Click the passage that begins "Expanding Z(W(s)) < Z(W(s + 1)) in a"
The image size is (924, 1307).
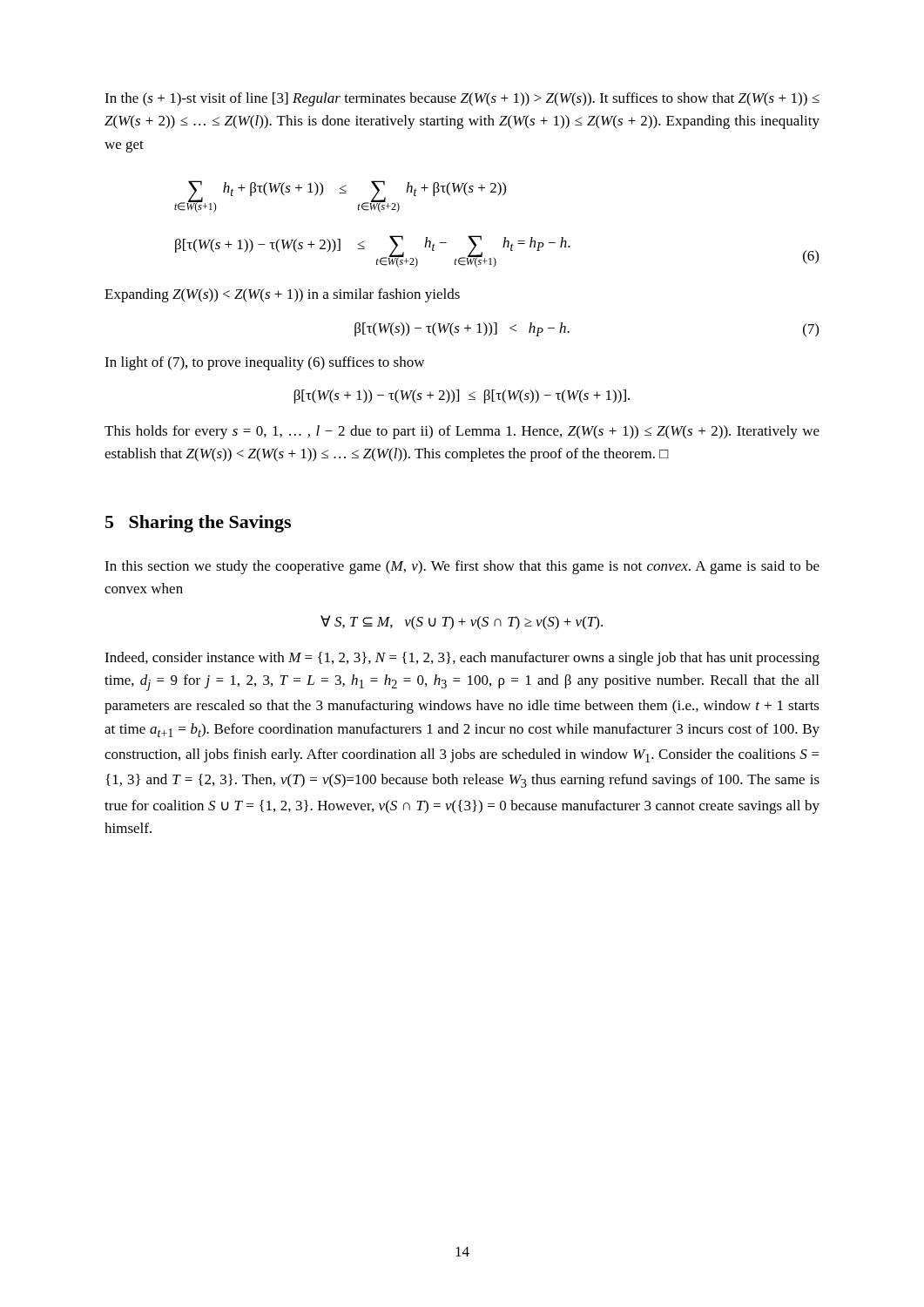coord(282,294)
